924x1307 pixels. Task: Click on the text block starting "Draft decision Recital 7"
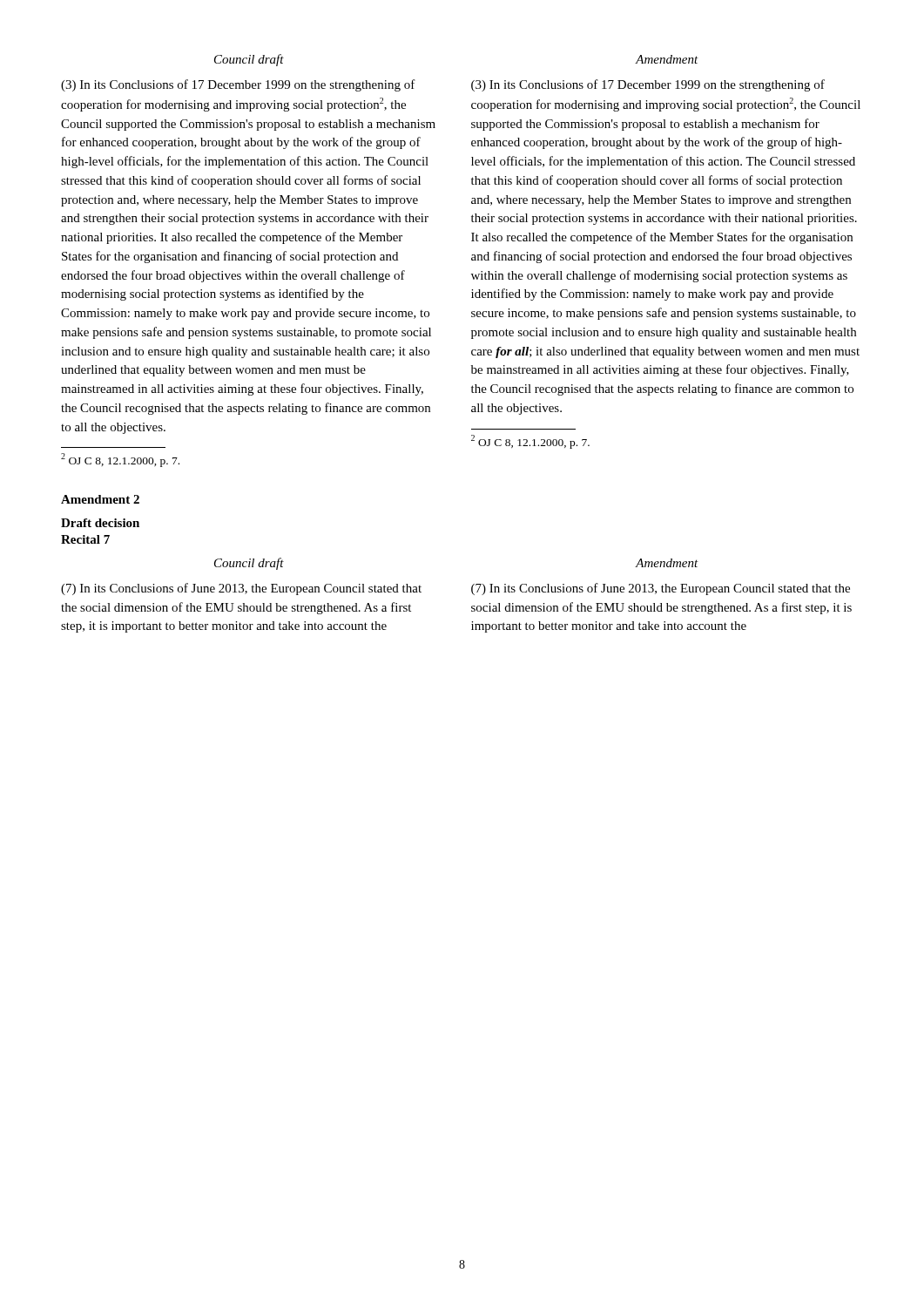tap(100, 523)
